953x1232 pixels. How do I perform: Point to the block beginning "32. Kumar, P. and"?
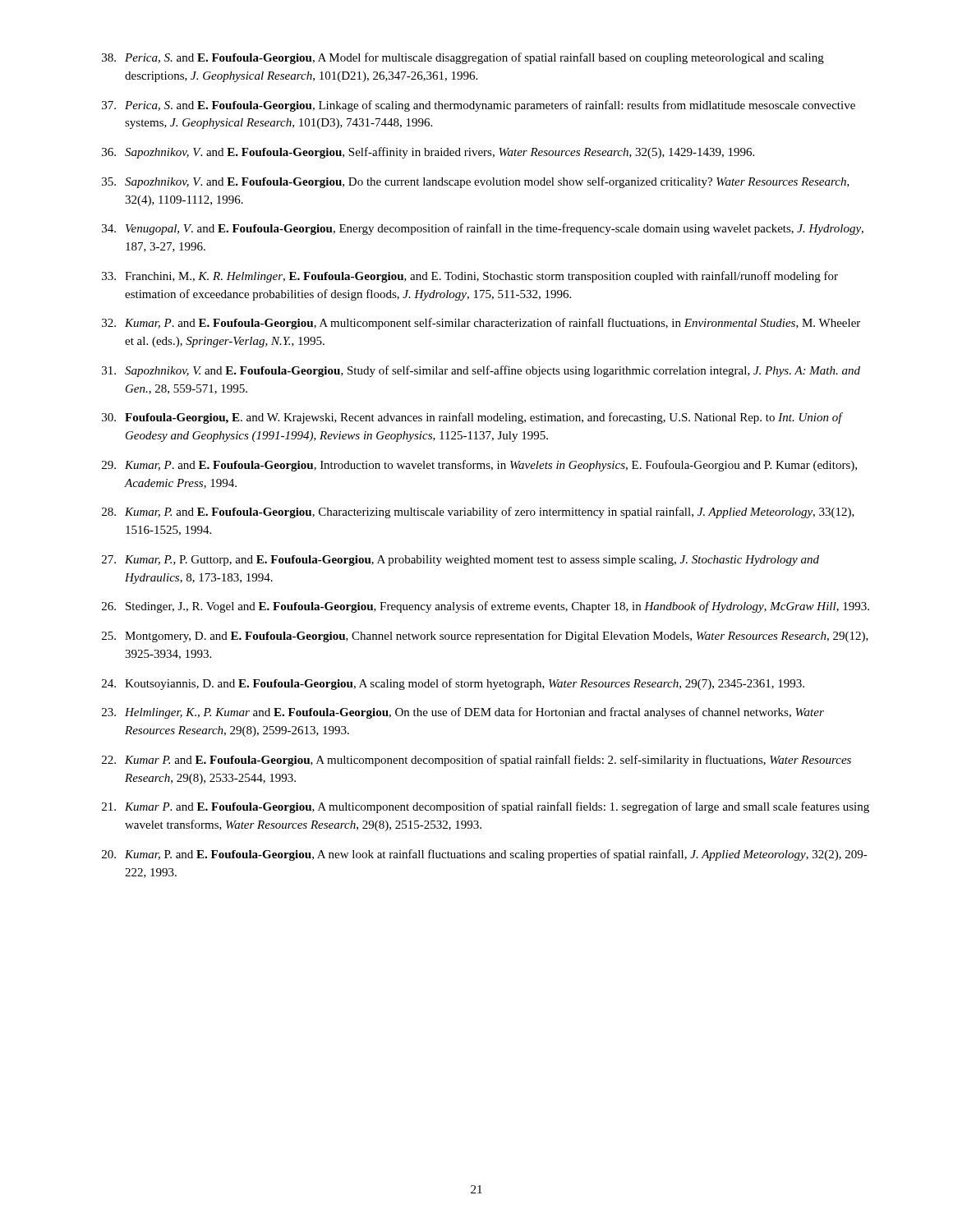coord(476,333)
